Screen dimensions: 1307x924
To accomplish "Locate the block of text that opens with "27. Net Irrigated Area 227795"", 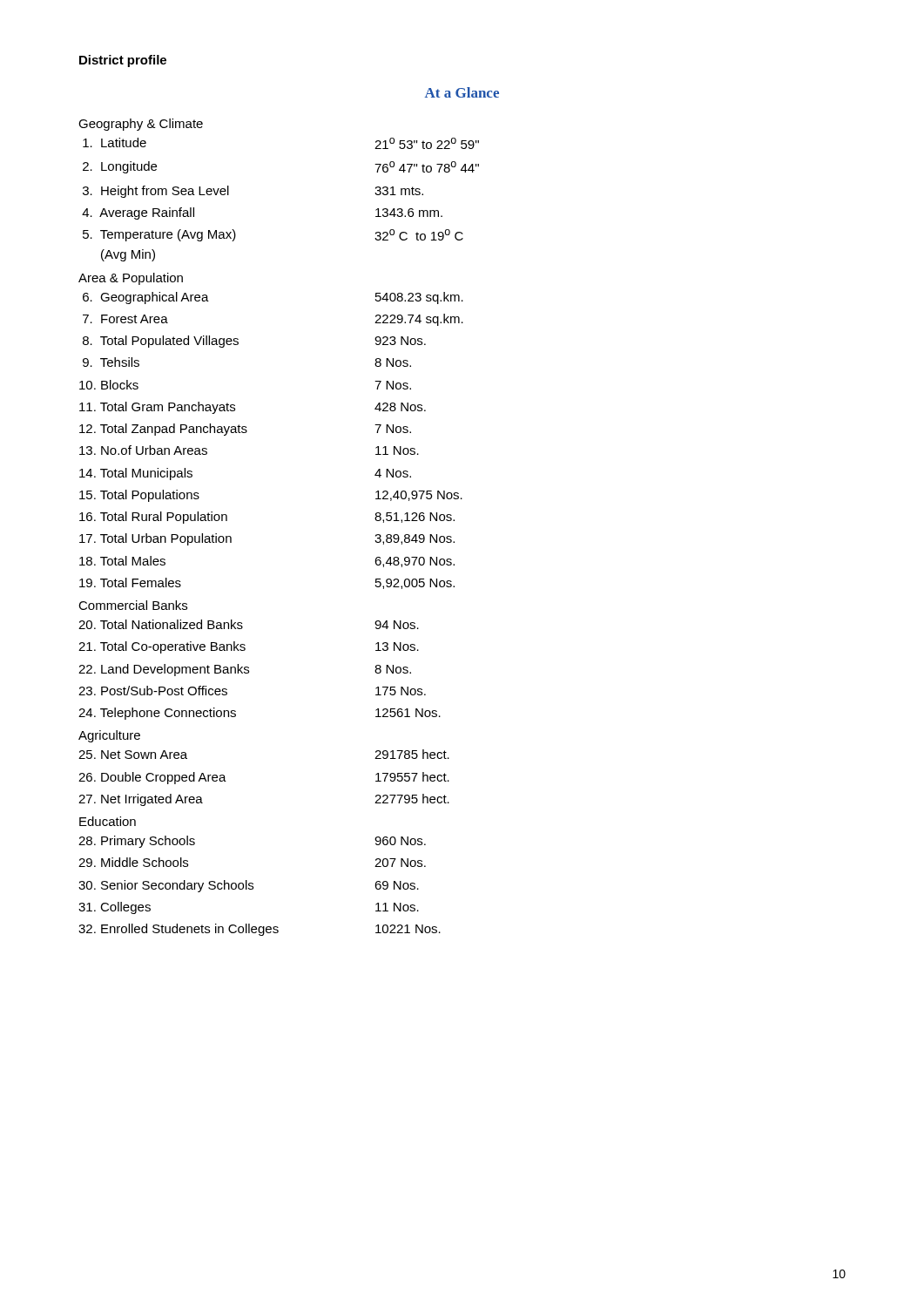I will [x=144, y=799].
